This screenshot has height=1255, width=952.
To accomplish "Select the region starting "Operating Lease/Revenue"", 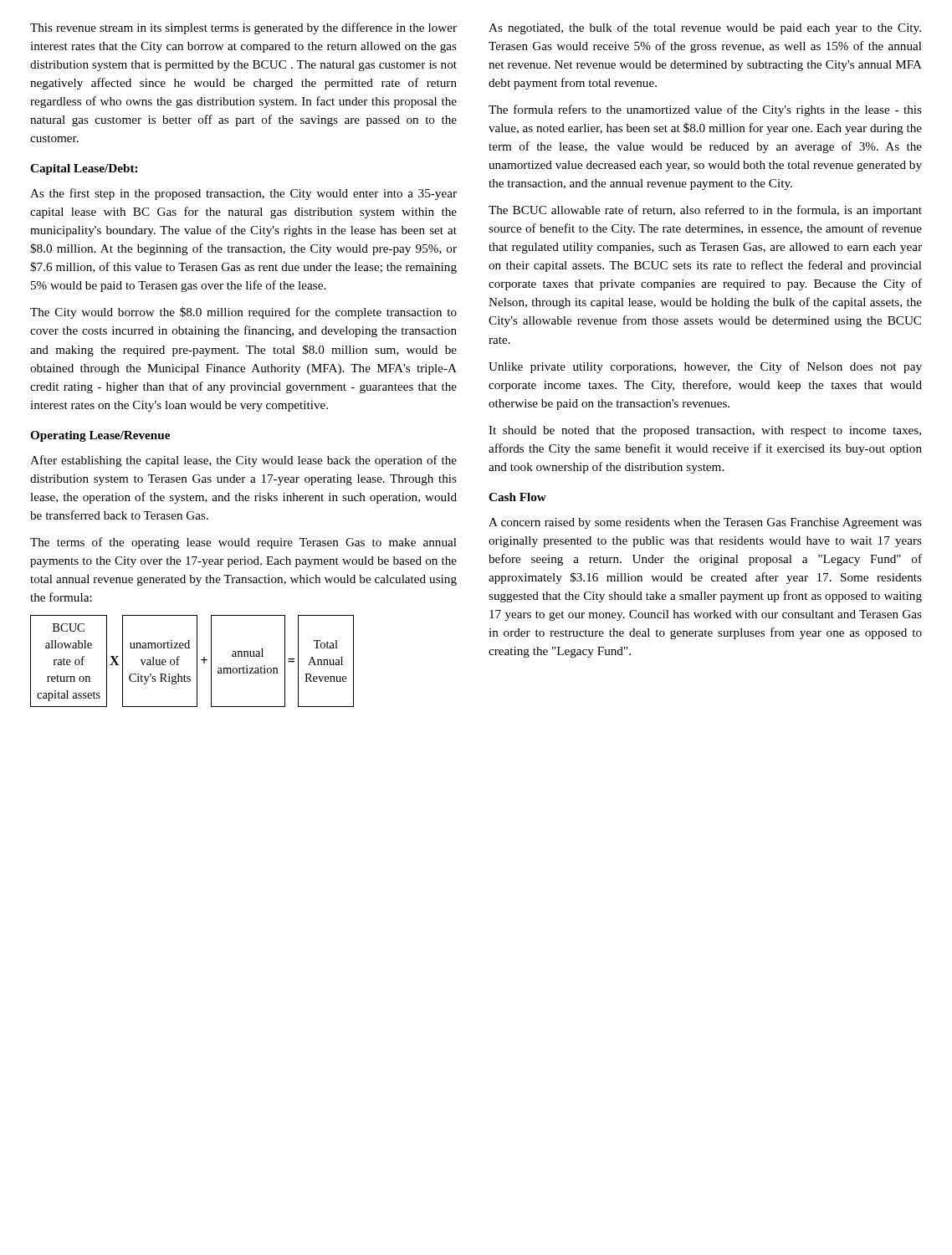I will (x=100, y=434).
